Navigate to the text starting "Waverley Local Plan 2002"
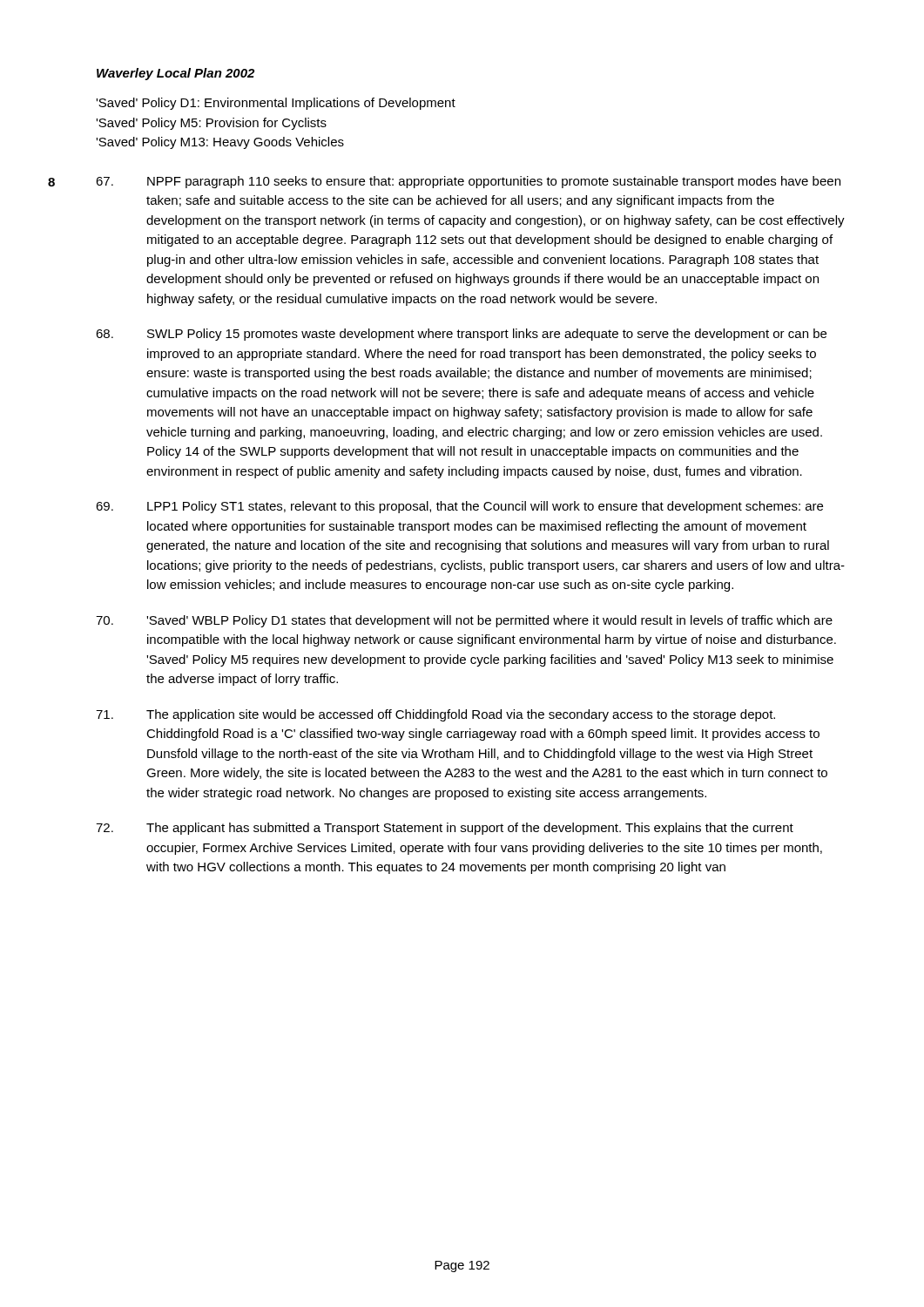This screenshot has height=1307, width=924. [175, 74]
